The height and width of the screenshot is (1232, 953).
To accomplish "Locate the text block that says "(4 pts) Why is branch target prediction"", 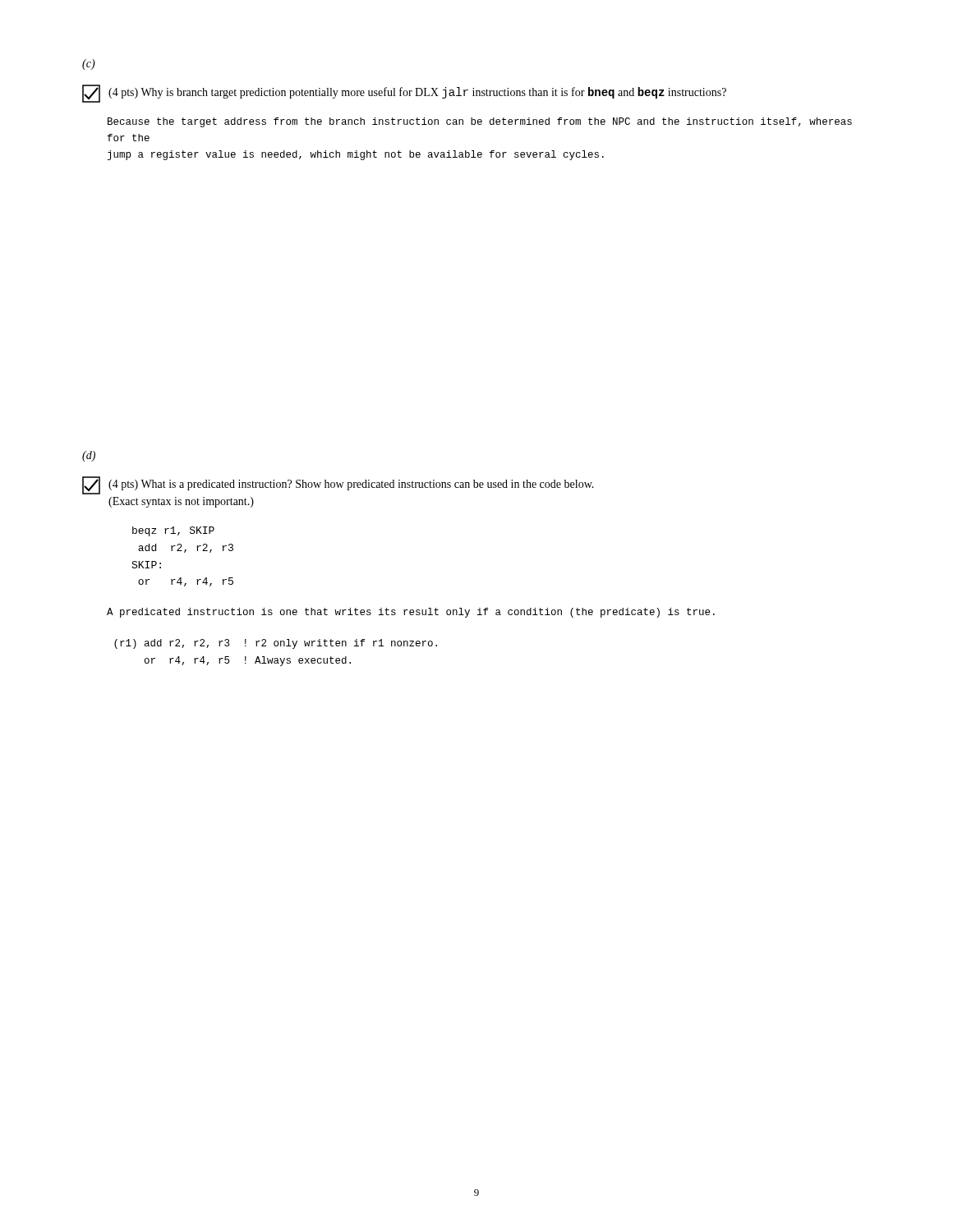I will pyautogui.click(x=404, y=93).
